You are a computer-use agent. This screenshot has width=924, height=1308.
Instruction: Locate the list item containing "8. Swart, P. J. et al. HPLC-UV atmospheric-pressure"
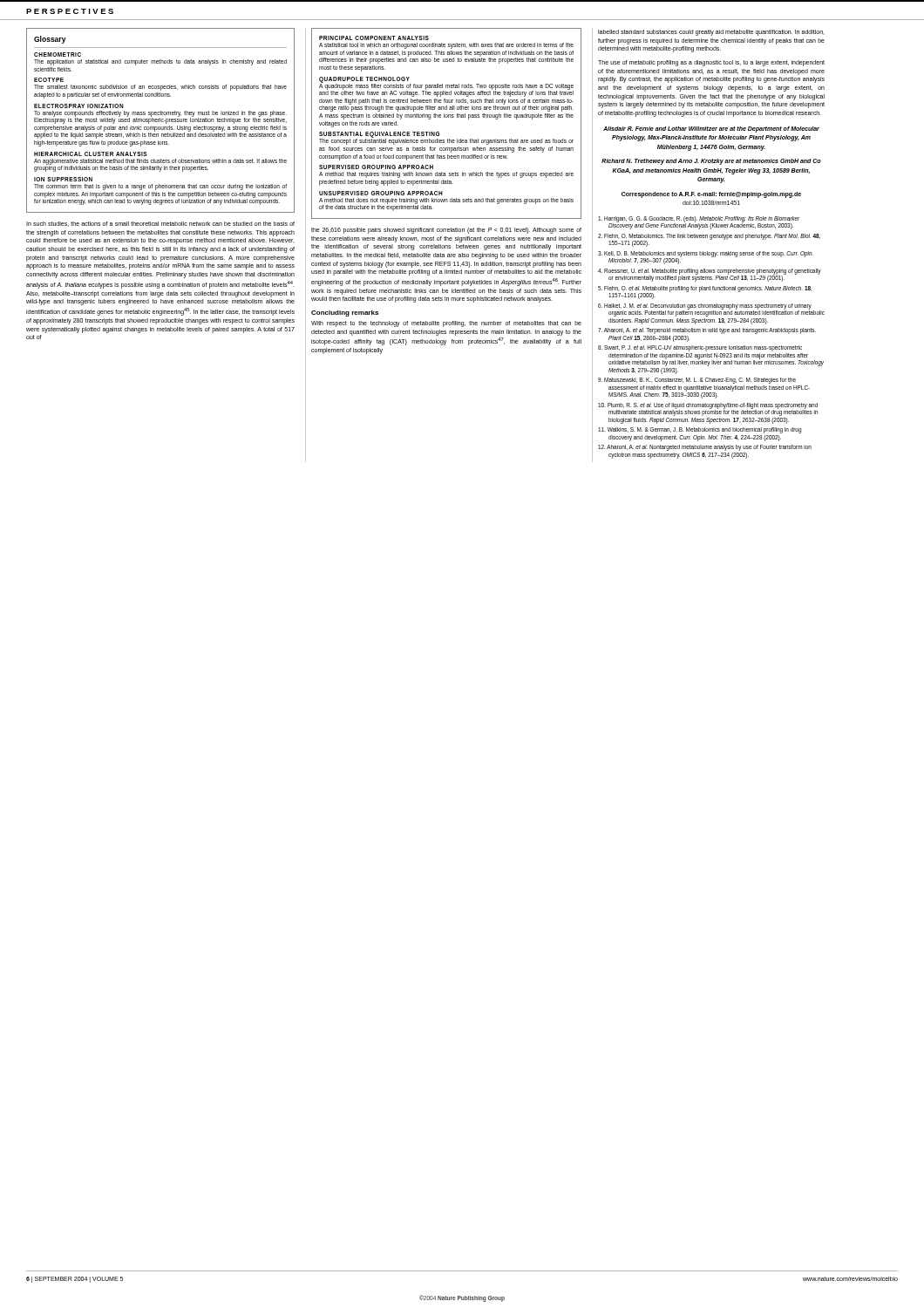pyautogui.click(x=711, y=359)
